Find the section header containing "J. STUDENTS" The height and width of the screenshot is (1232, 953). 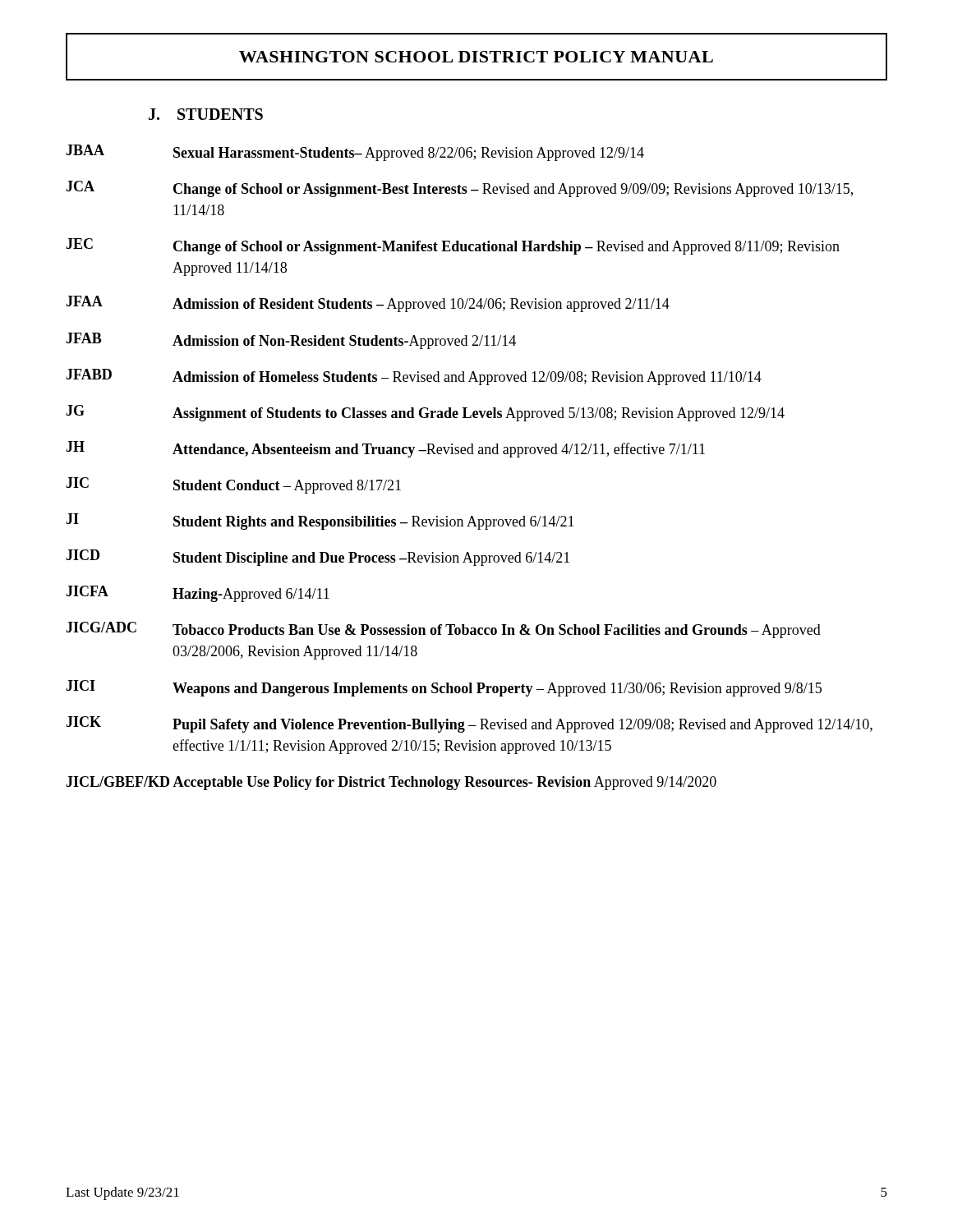(206, 114)
